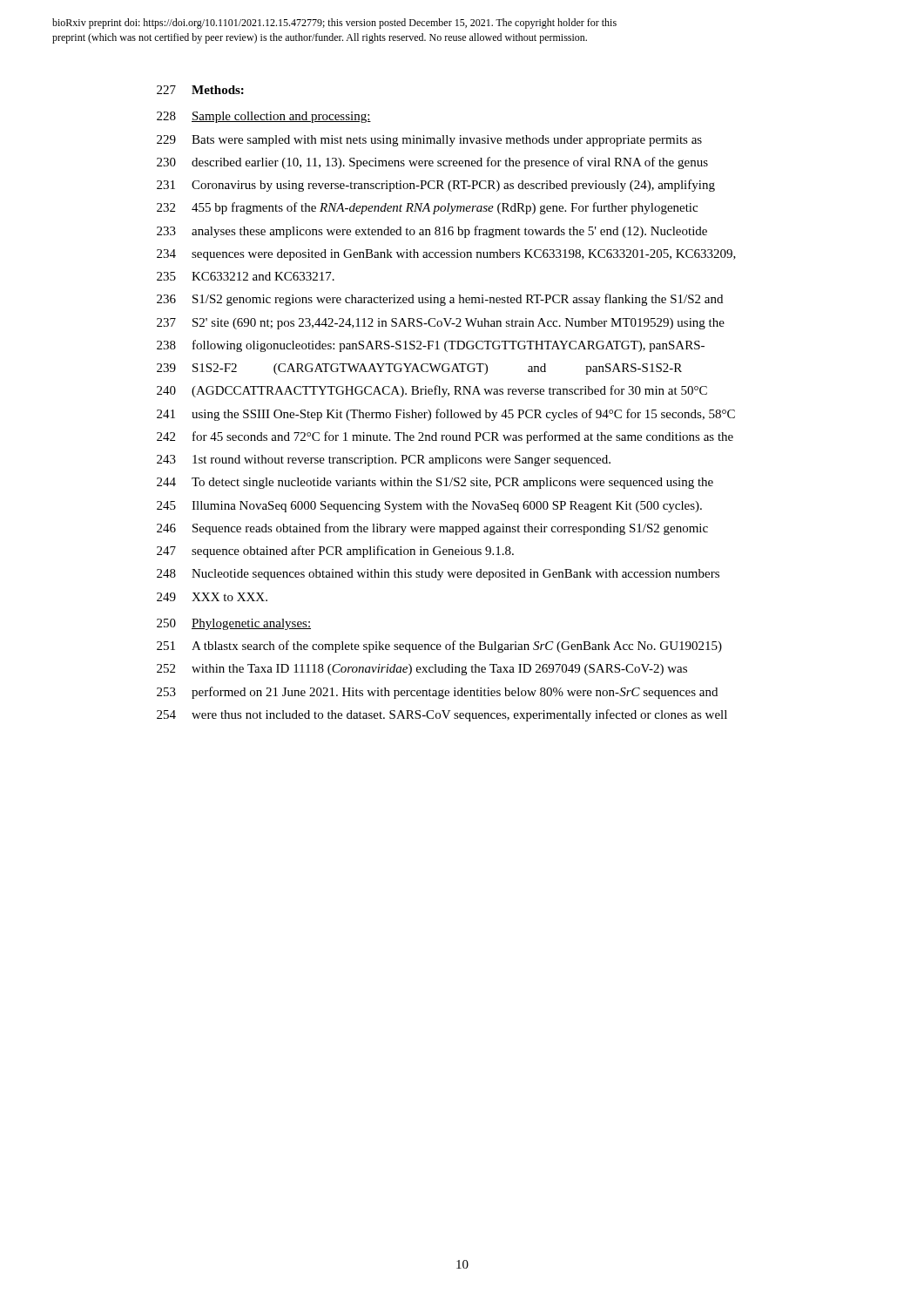Image resolution: width=924 pixels, height=1307 pixels.
Task: Point to the block starting "237 S2' site (690 nt; pos"
Action: [x=475, y=322]
